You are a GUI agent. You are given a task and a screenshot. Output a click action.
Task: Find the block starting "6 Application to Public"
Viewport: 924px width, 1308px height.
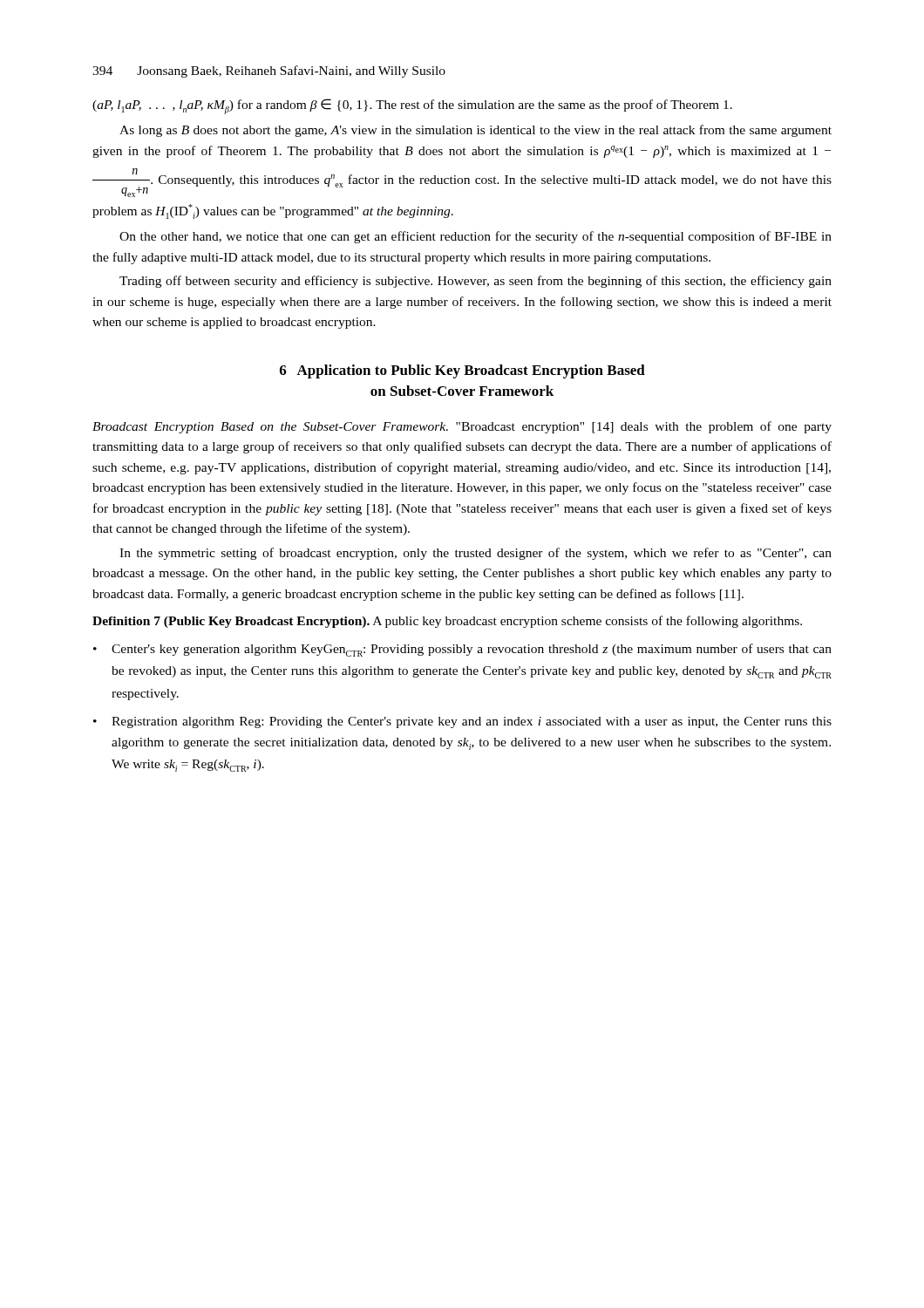[462, 380]
